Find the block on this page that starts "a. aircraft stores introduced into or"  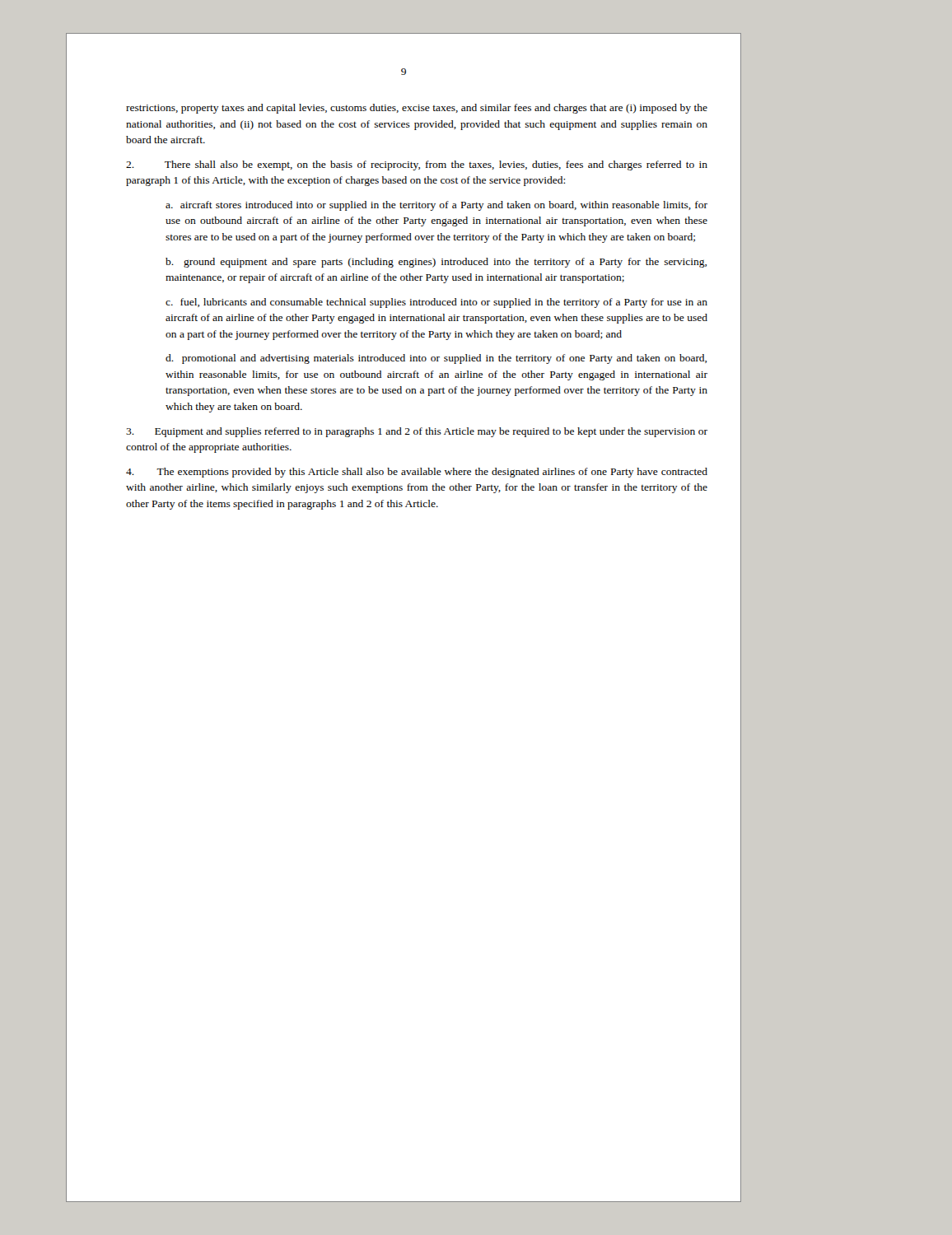coord(436,221)
